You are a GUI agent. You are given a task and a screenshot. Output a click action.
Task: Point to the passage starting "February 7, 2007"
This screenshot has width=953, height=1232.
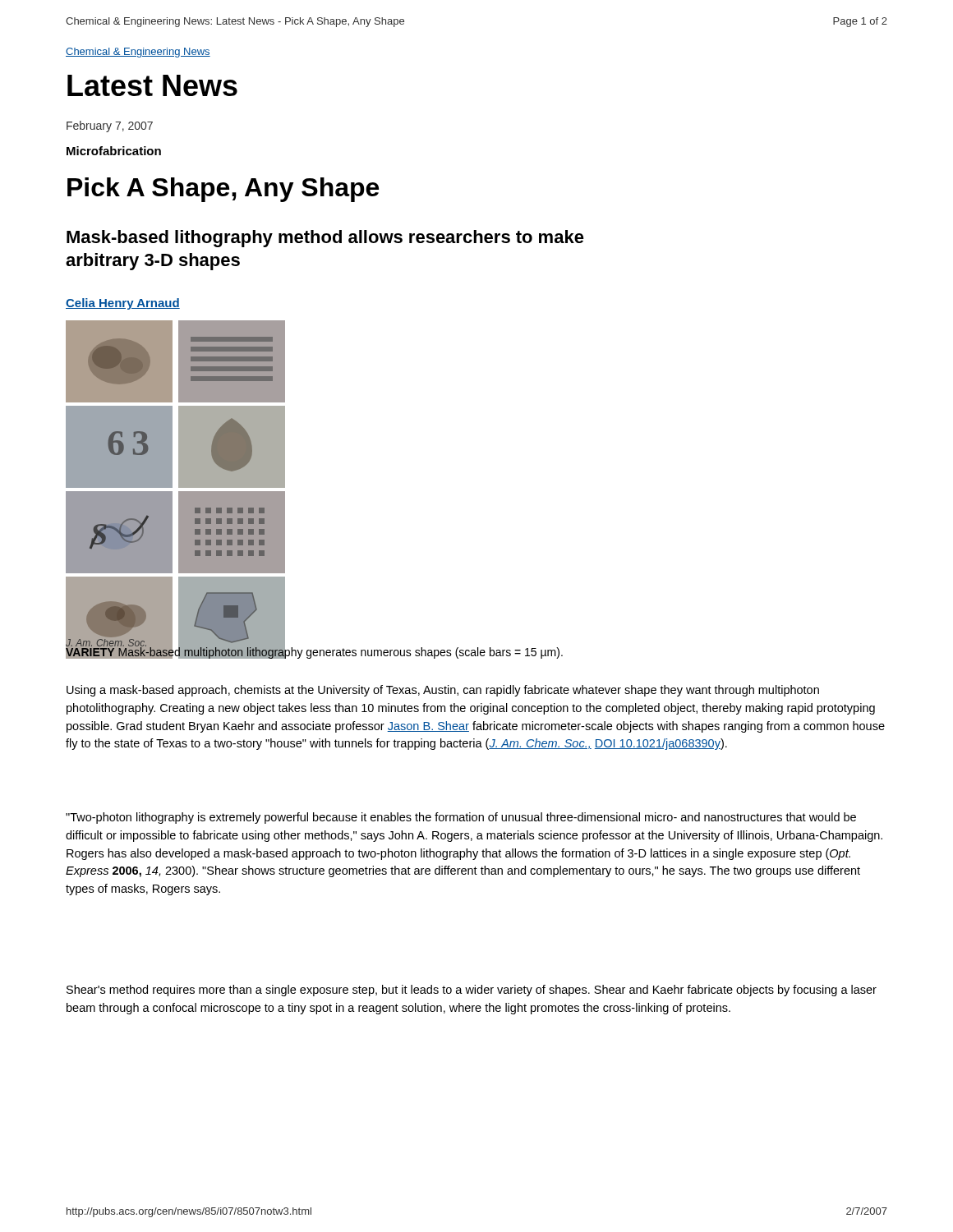pos(110,126)
